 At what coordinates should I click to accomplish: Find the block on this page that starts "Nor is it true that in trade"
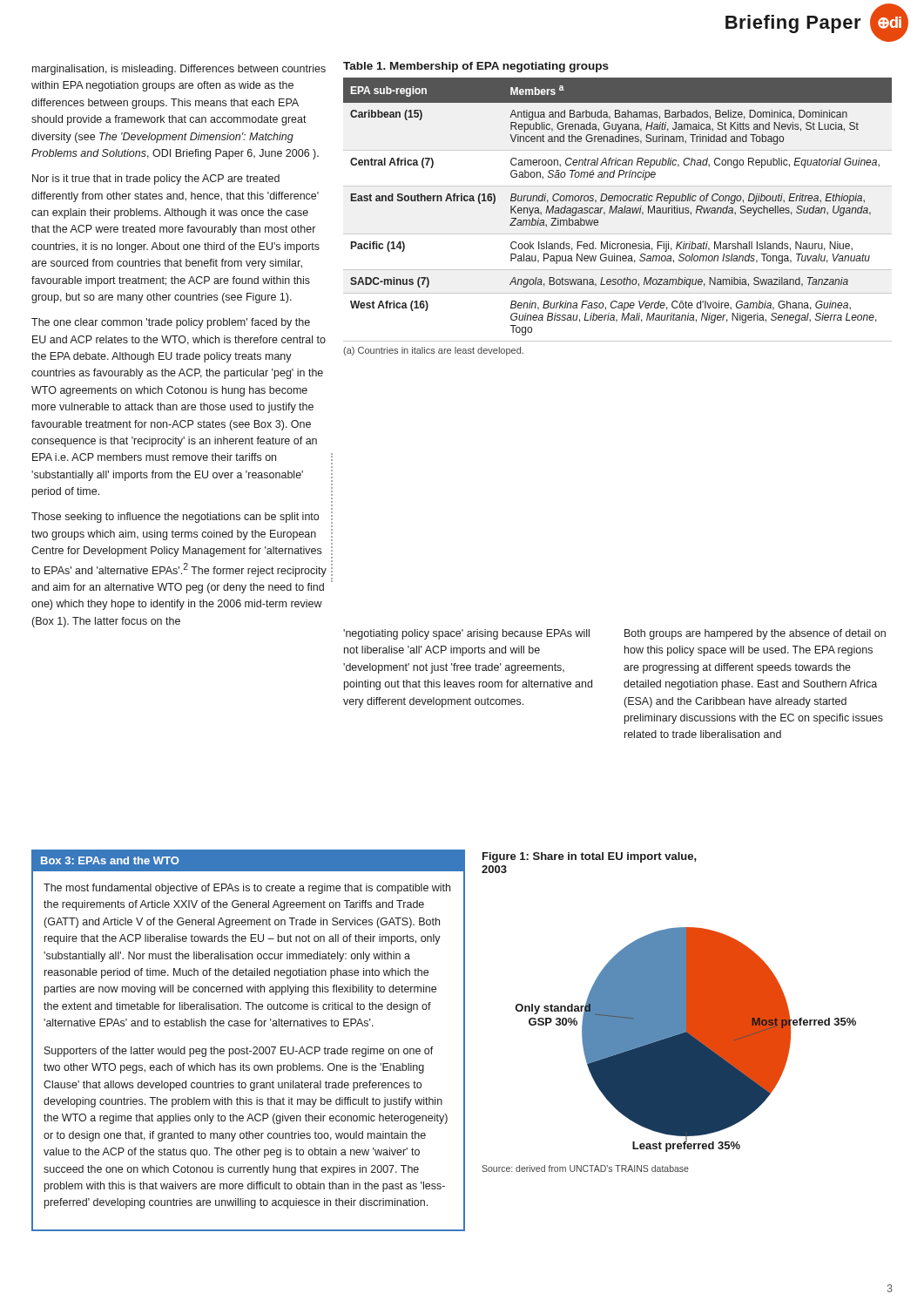point(175,238)
